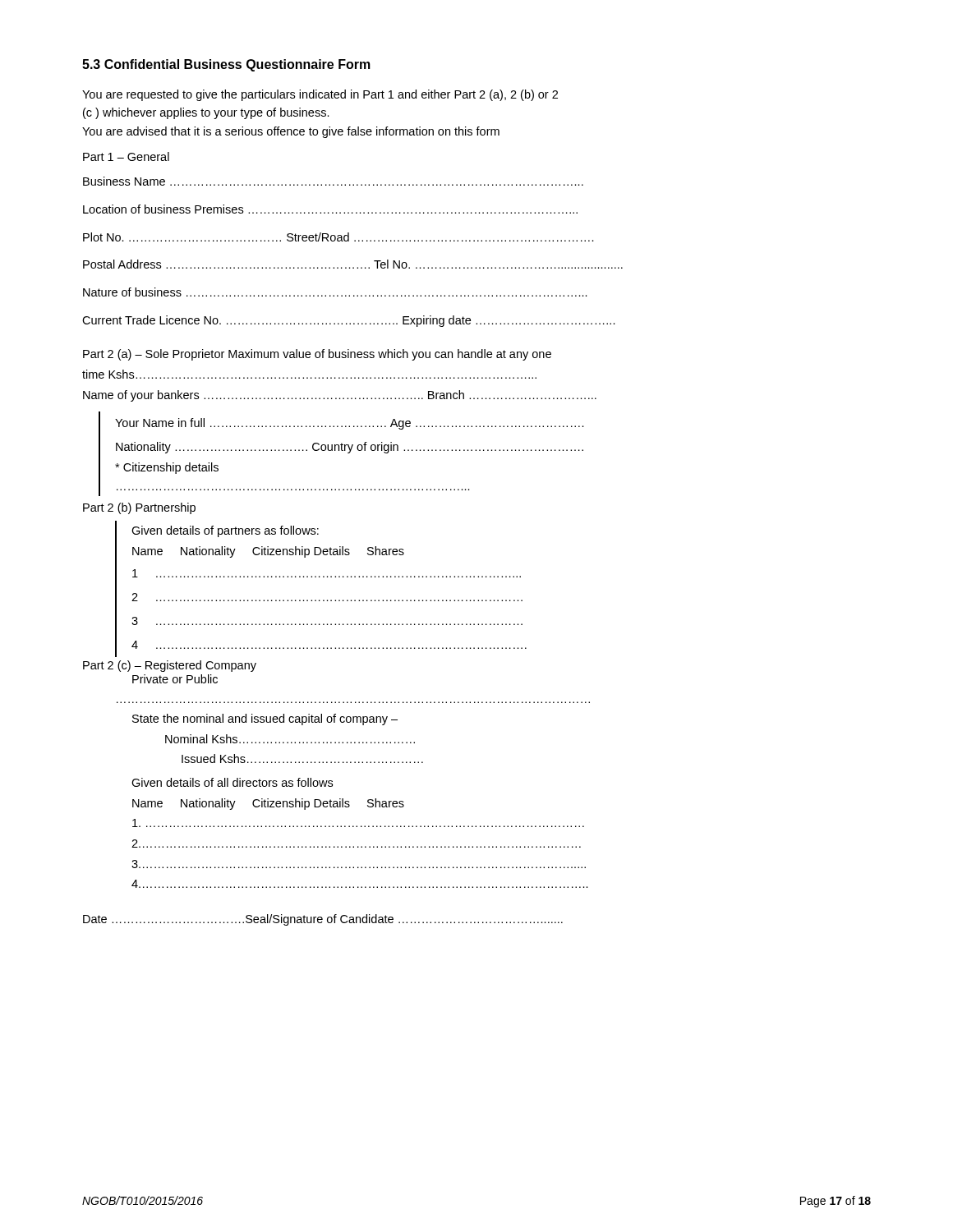Point to the text starting "Location of business Premises"
The width and height of the screenshot is (953, 1232).
[330, 209]
